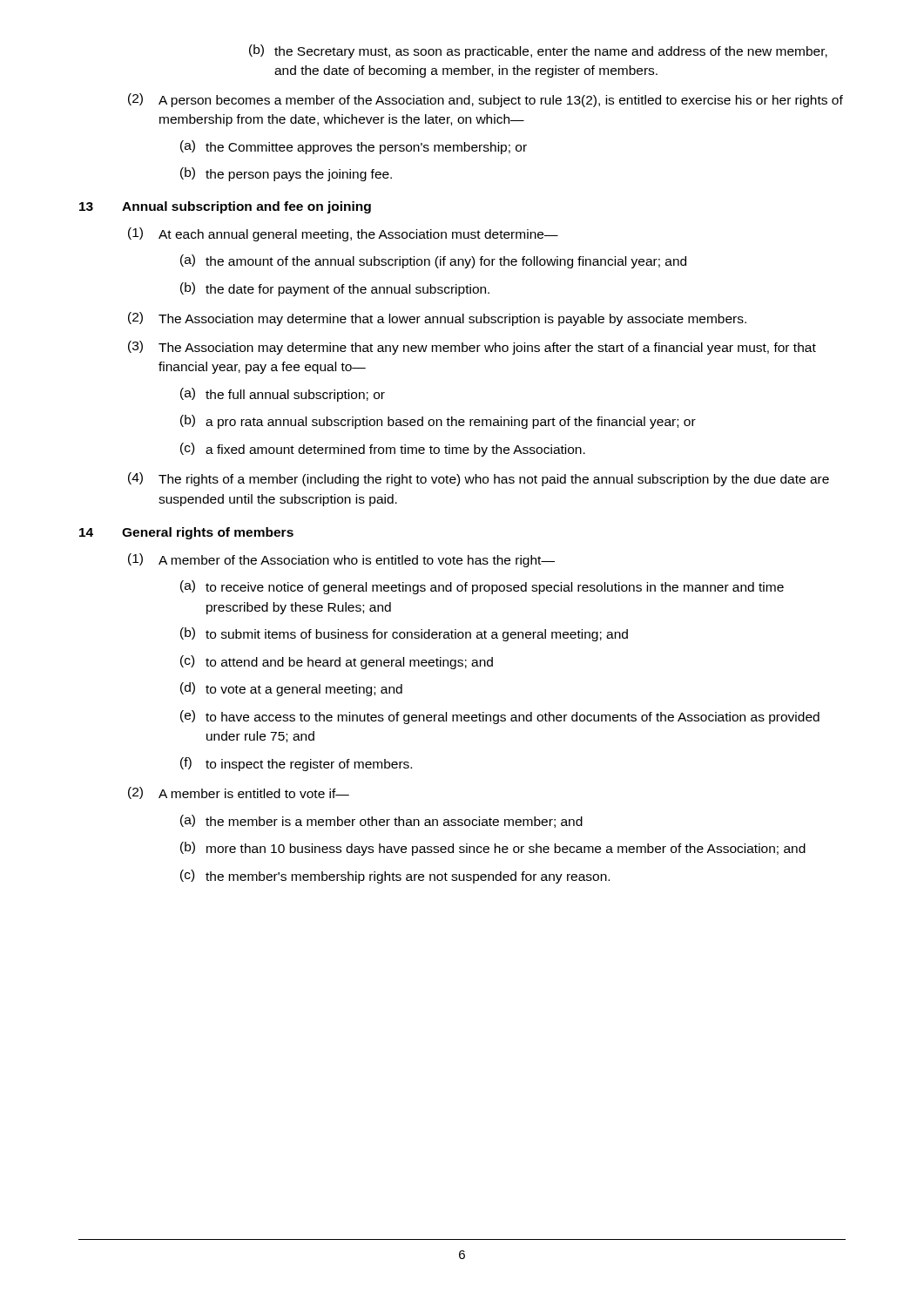
Task: Click where it says "(a) the Committee approves the person's membership; or"
Action: (353, 147)
